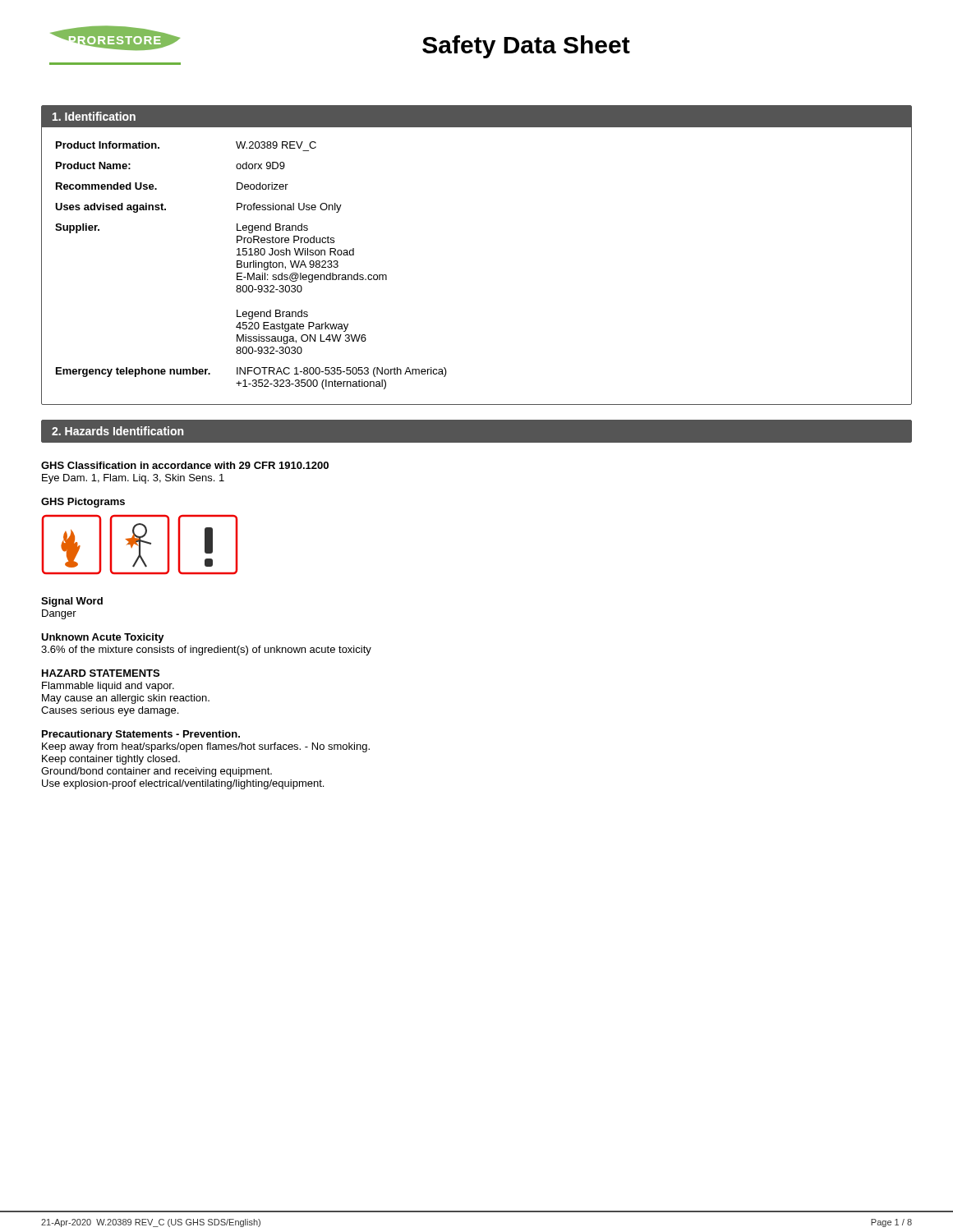
Task: Click on the block starting "Precautionary Statements - Prevention. Keep away from"
Action: pyautogui.click(x=206, y=759)
